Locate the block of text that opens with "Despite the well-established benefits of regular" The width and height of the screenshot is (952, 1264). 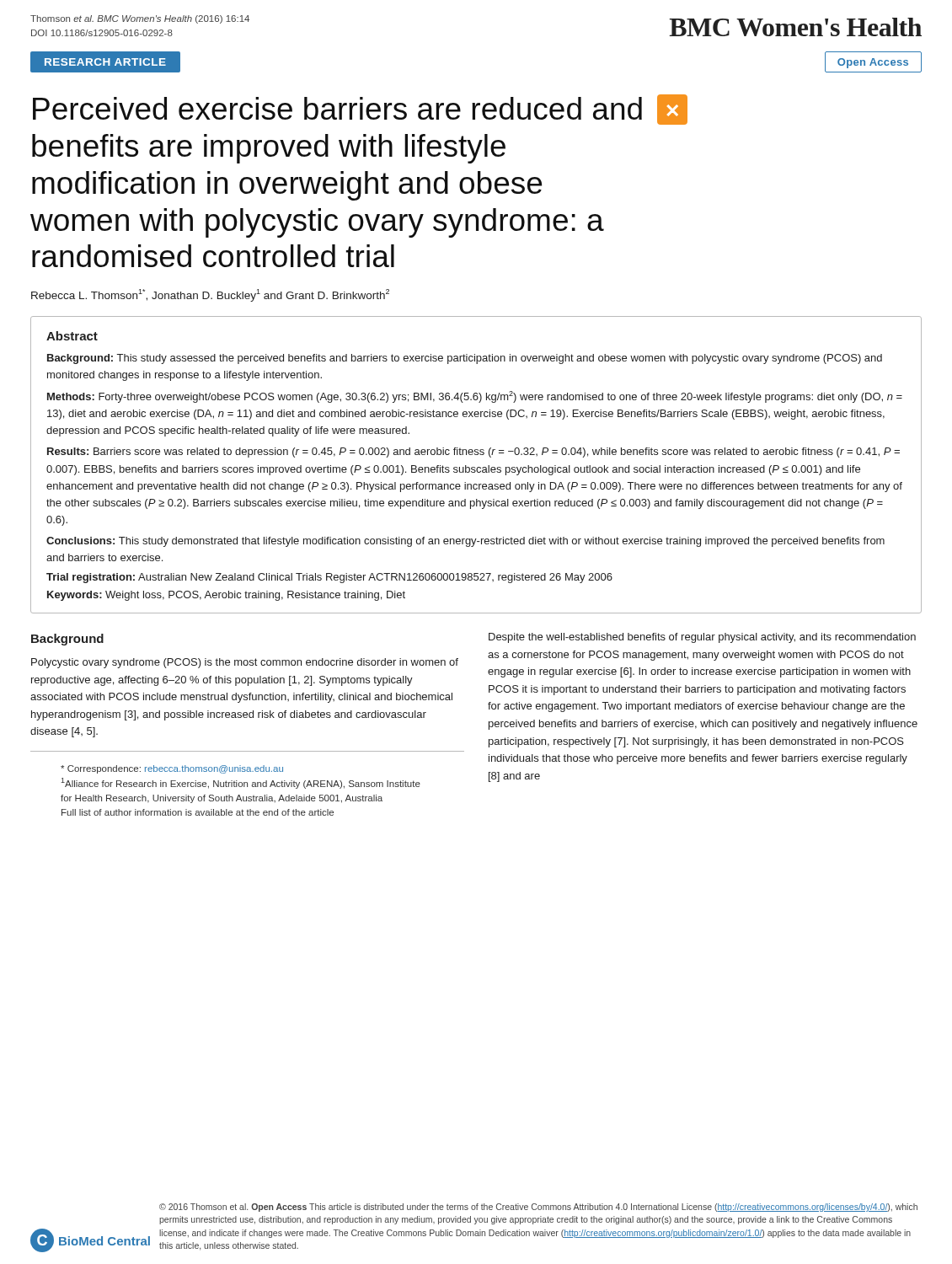pyautogui.click(x=703, y=706)
